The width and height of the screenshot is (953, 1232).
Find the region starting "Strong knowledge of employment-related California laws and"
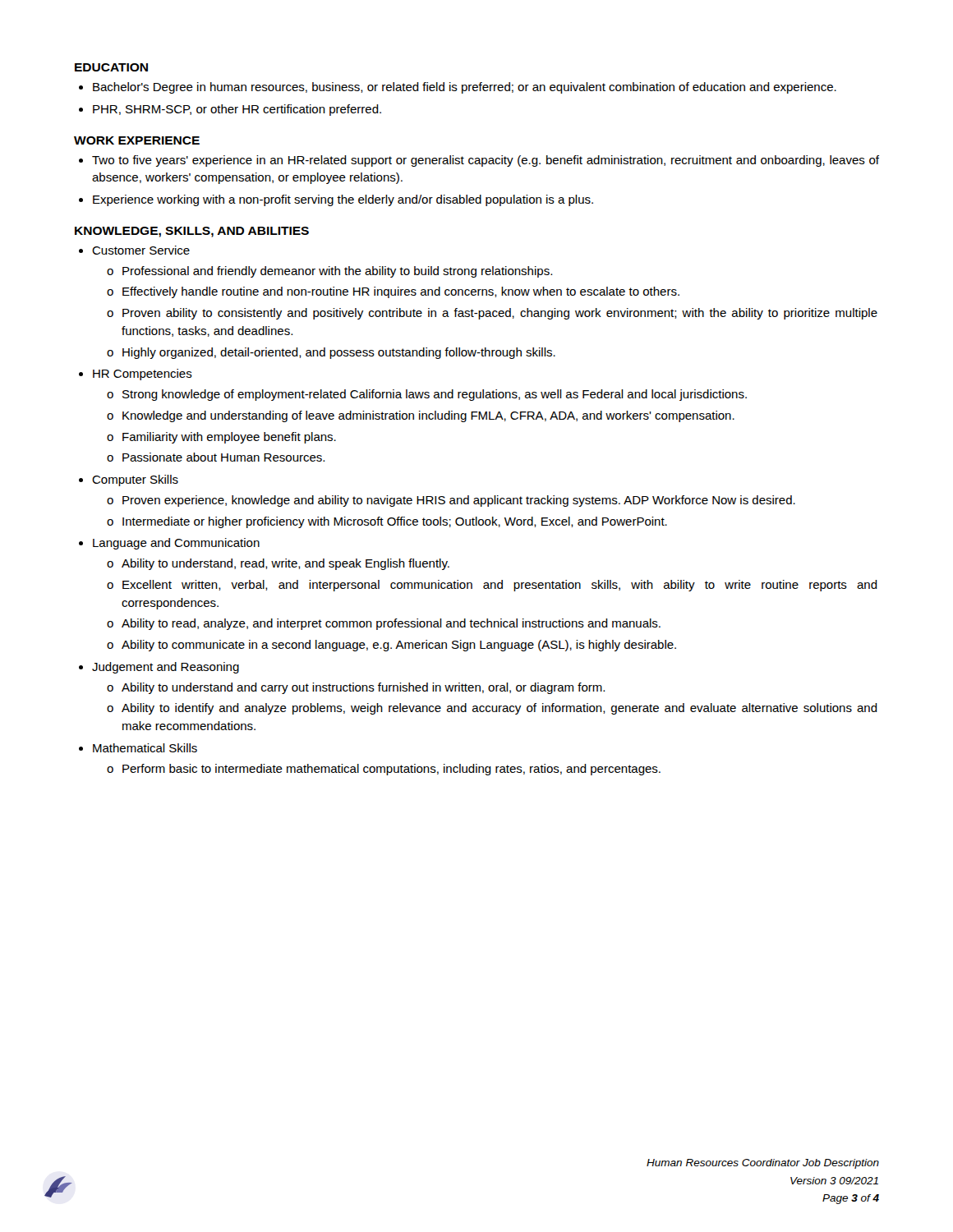500,394
